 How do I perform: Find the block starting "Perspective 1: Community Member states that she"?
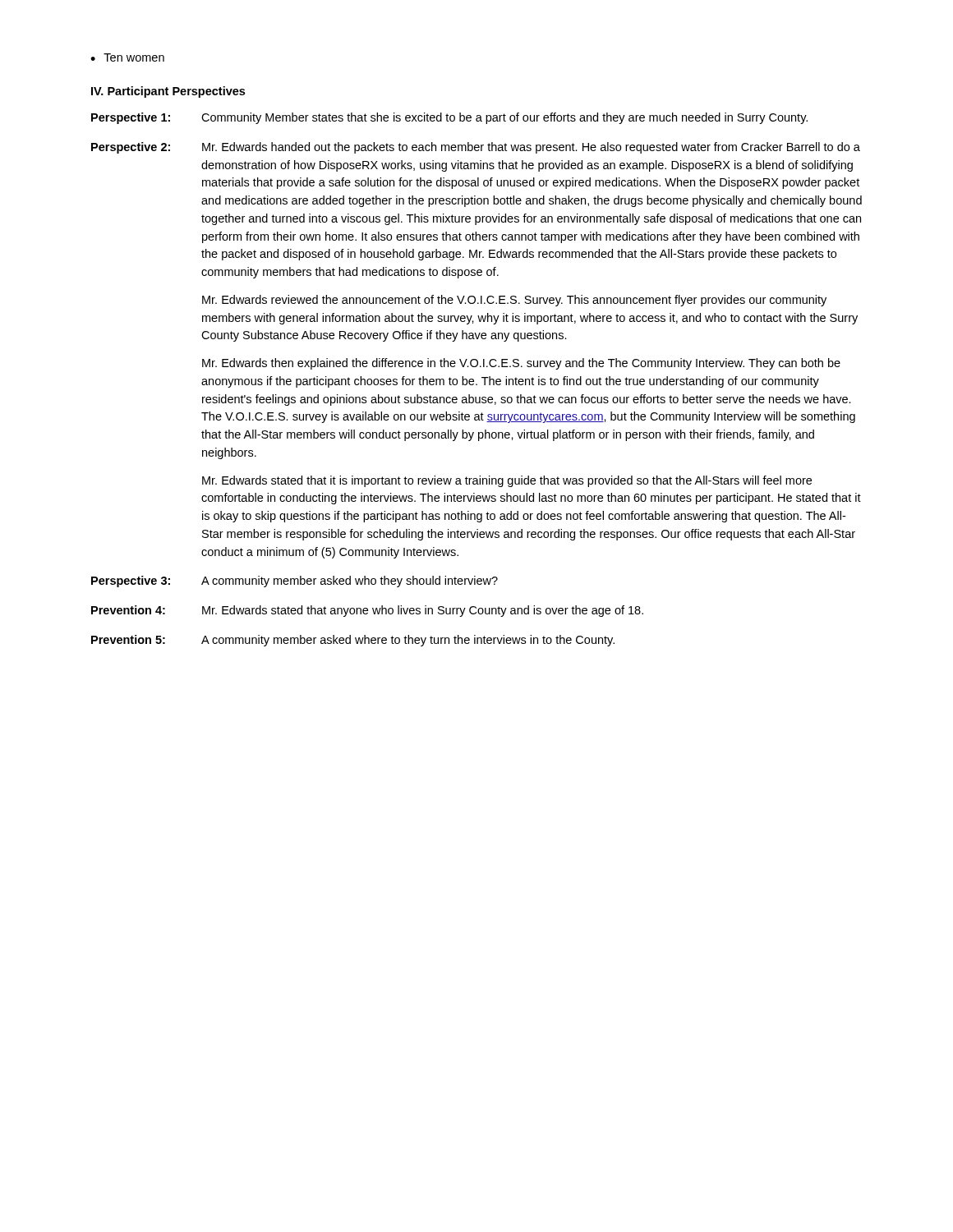click(x=476, y=118)
